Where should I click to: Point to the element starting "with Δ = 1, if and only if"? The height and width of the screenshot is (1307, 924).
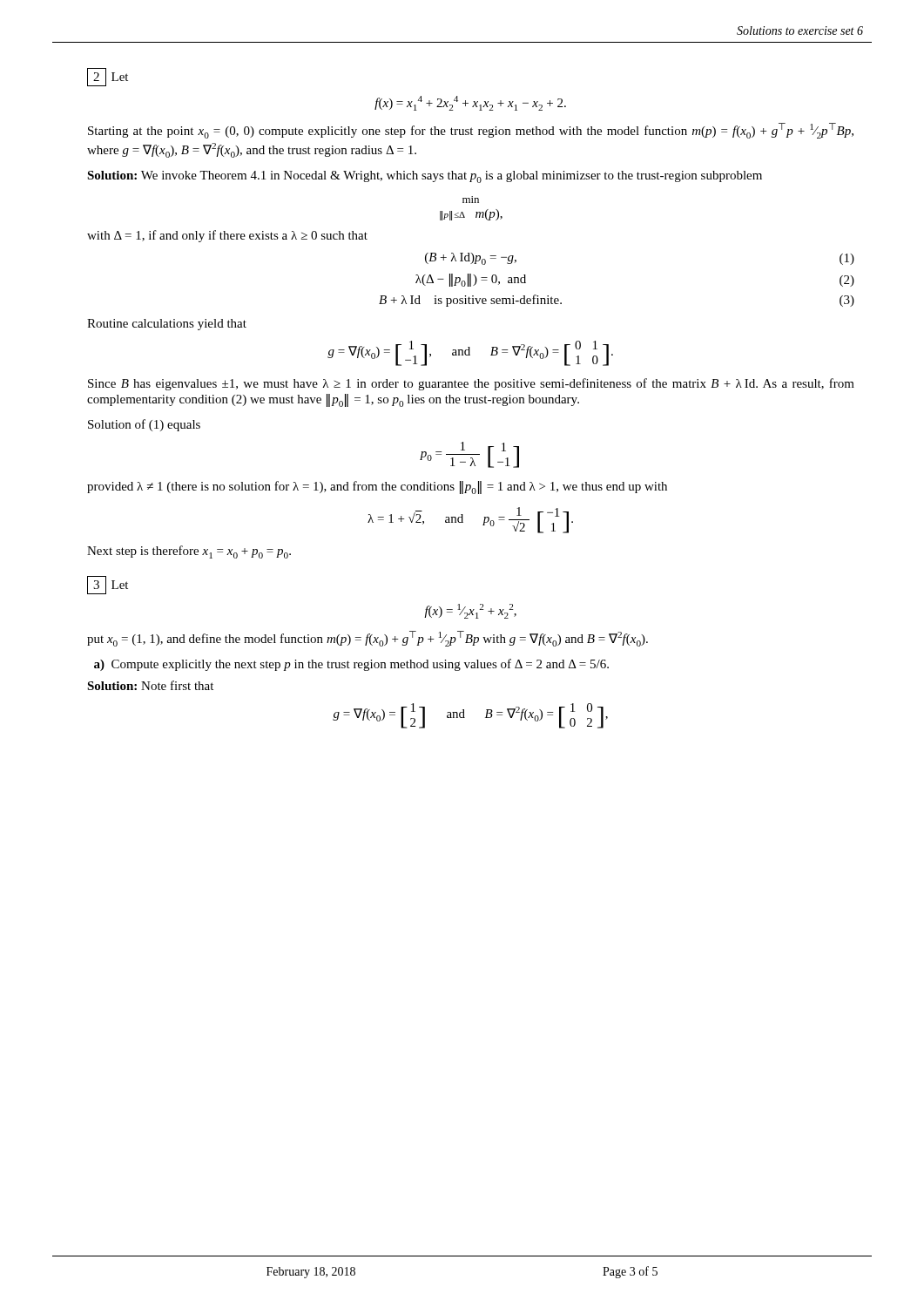[x=227, y=235]
